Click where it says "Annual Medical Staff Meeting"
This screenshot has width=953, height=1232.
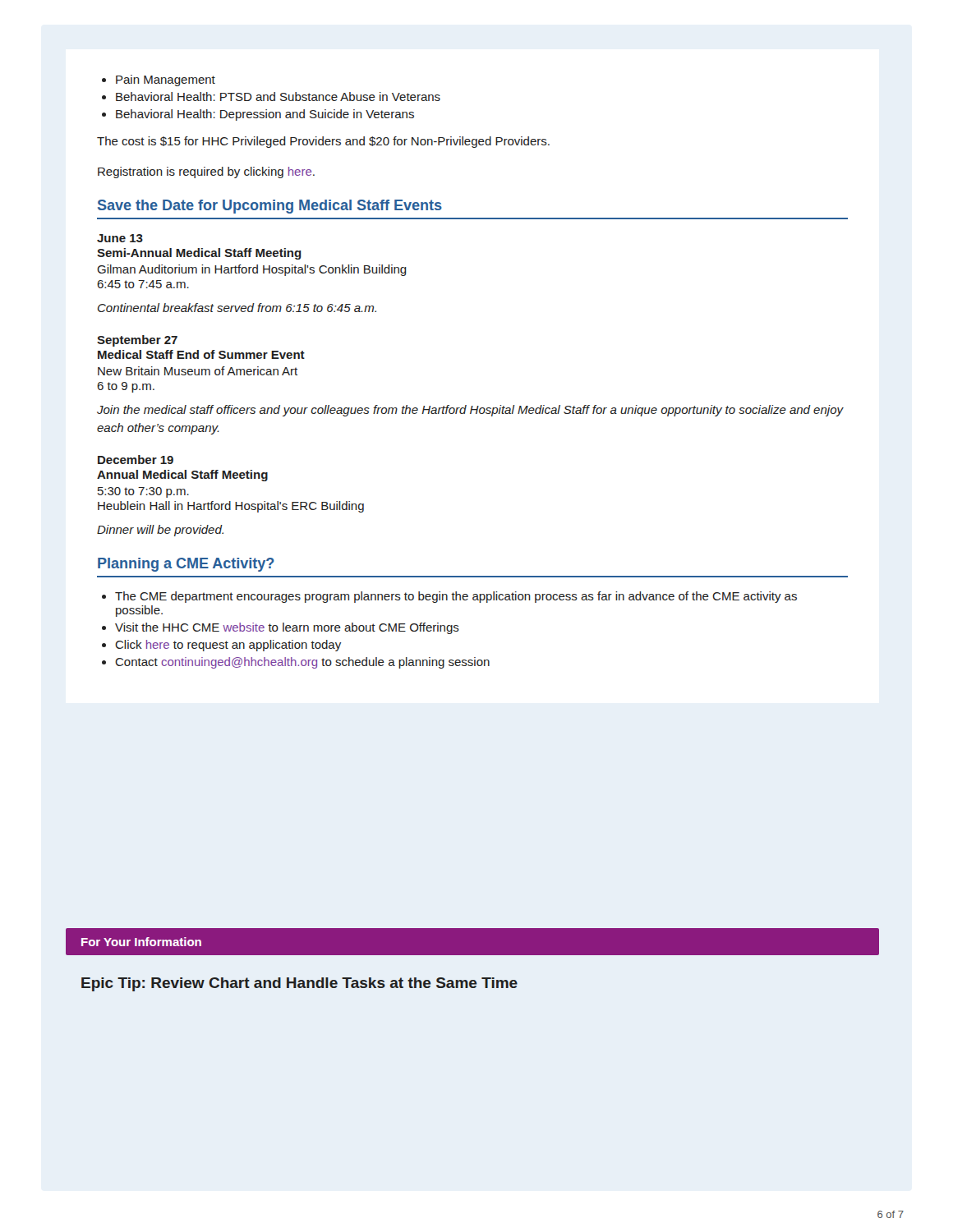tap(182, 476)
